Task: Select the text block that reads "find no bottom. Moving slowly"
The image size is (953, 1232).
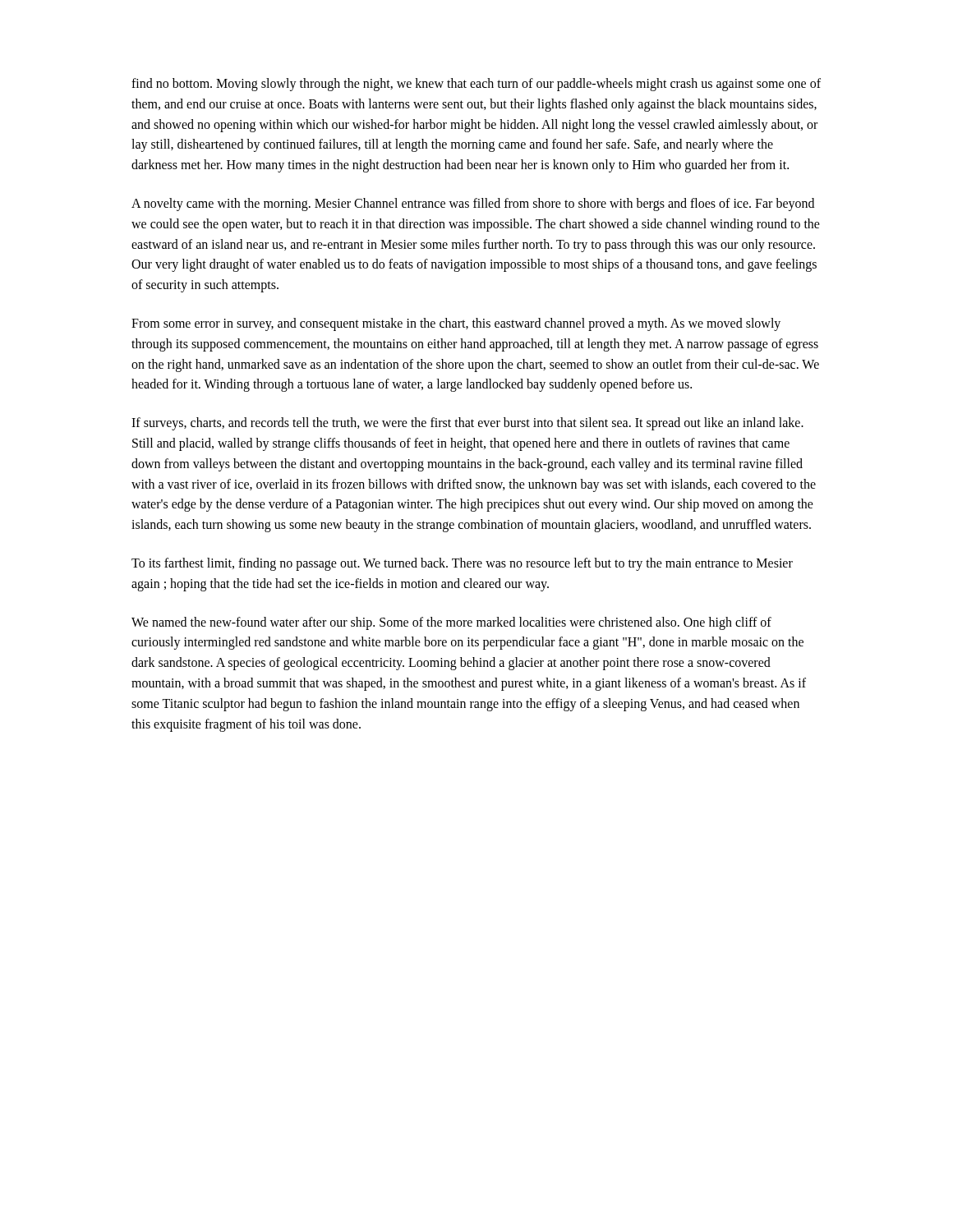Action: pyautogui.click(x=476, y=124)
